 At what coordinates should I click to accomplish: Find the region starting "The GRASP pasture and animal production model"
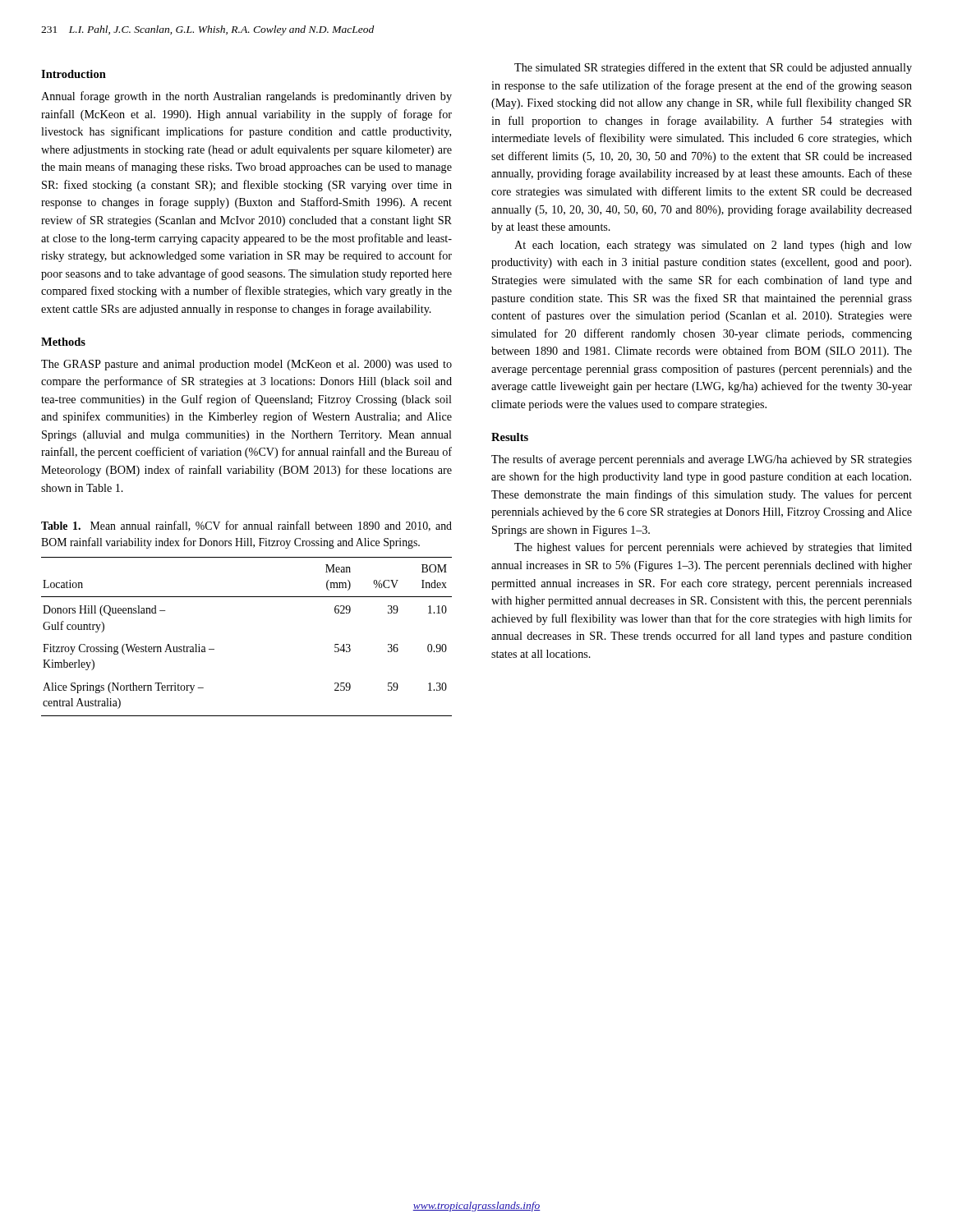tap(246, 426)
